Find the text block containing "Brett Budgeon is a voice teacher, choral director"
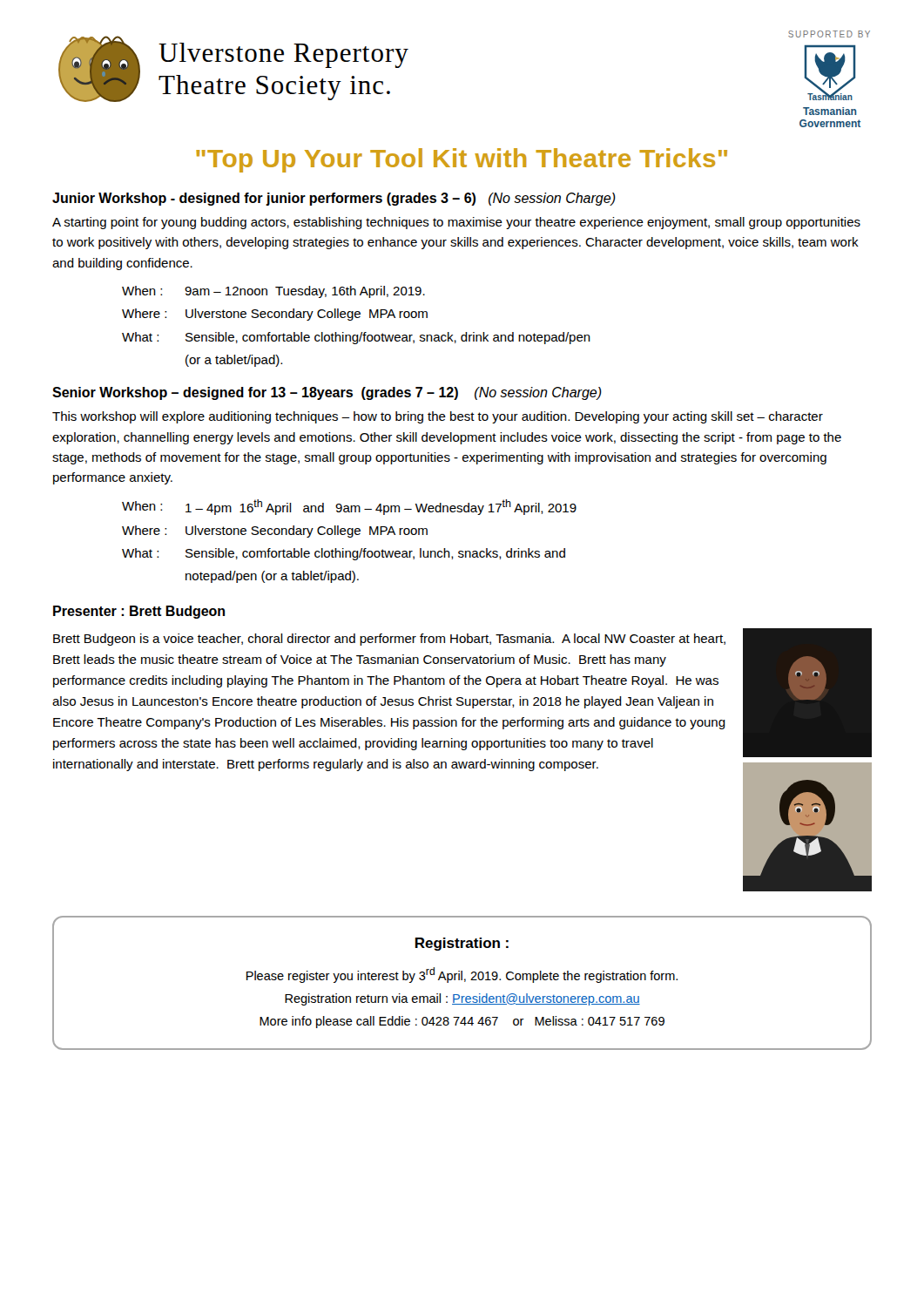The image size is (924, 1307). [389, 701]
